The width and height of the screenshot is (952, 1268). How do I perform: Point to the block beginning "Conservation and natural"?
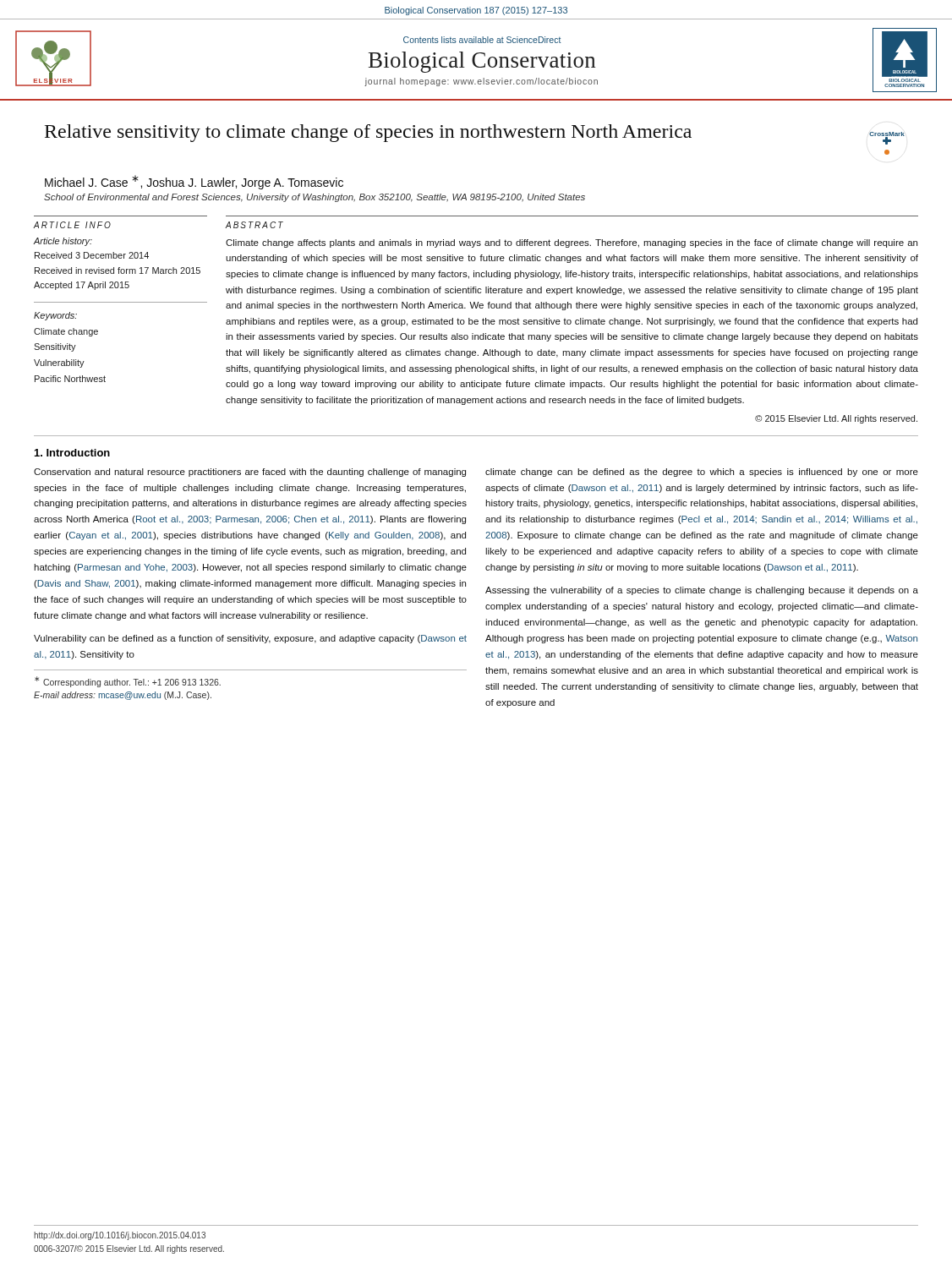(250, 563)
